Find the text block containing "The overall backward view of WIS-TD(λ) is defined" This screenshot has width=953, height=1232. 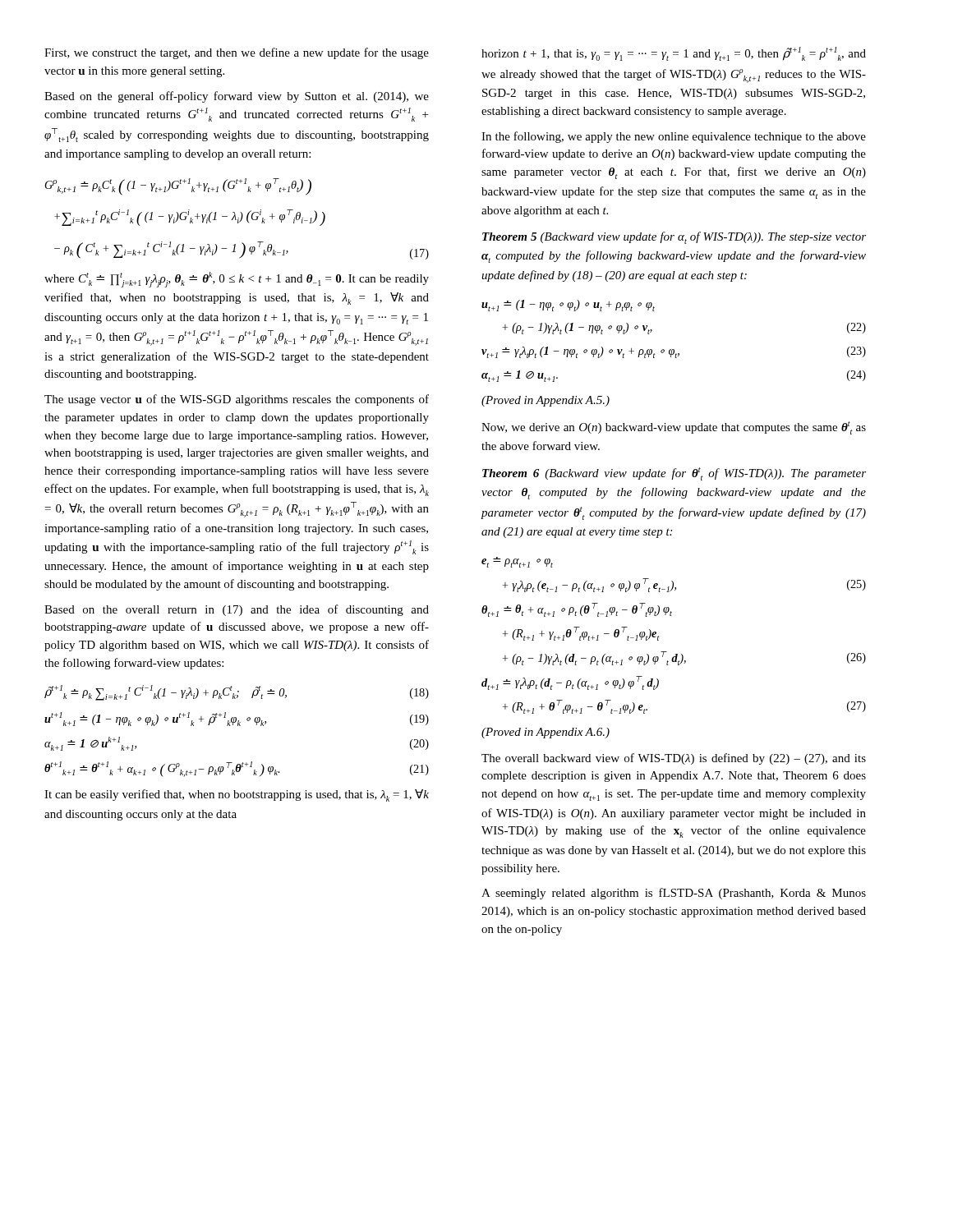(674, 844)
